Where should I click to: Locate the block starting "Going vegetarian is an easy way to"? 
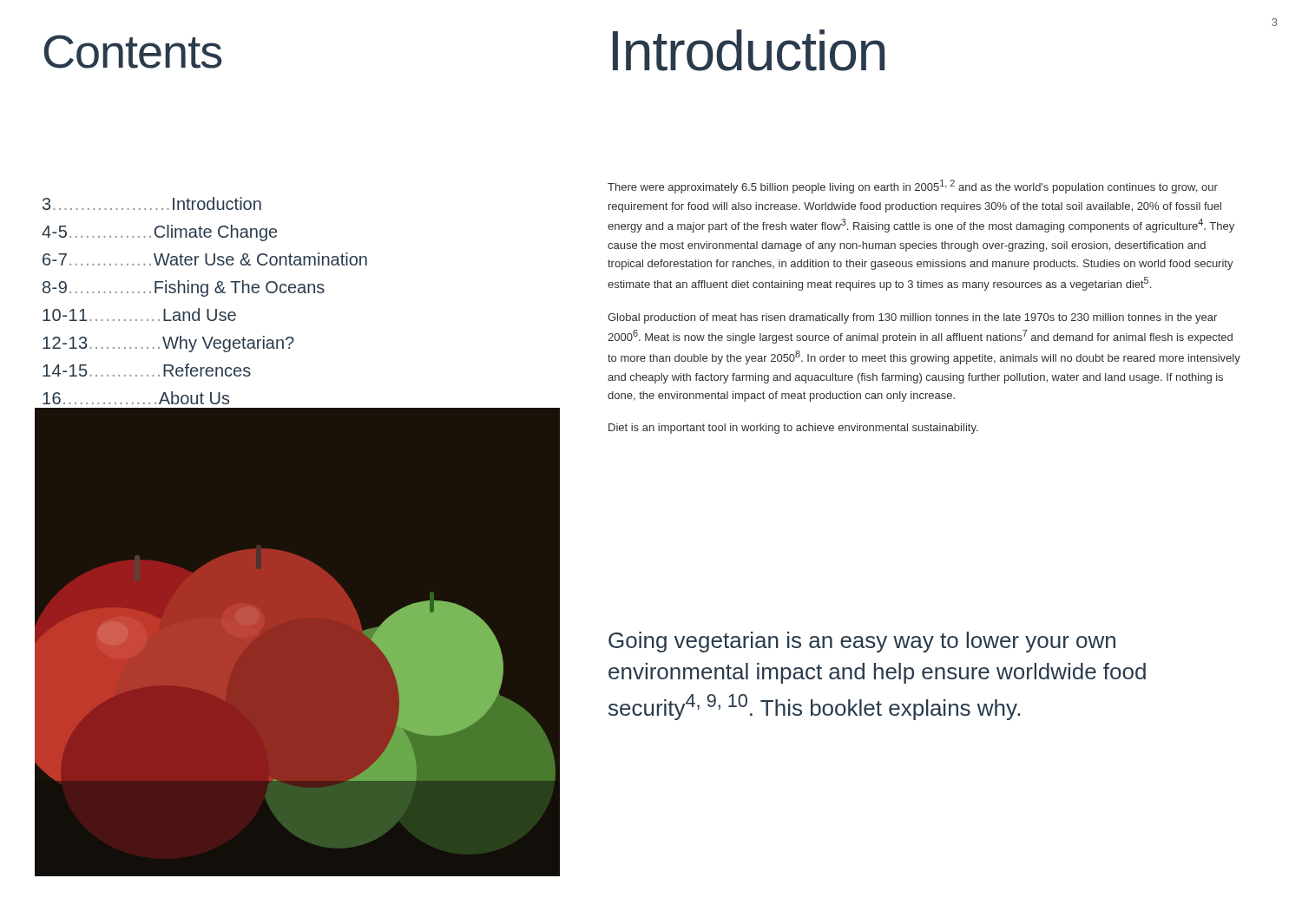point(877,674)
